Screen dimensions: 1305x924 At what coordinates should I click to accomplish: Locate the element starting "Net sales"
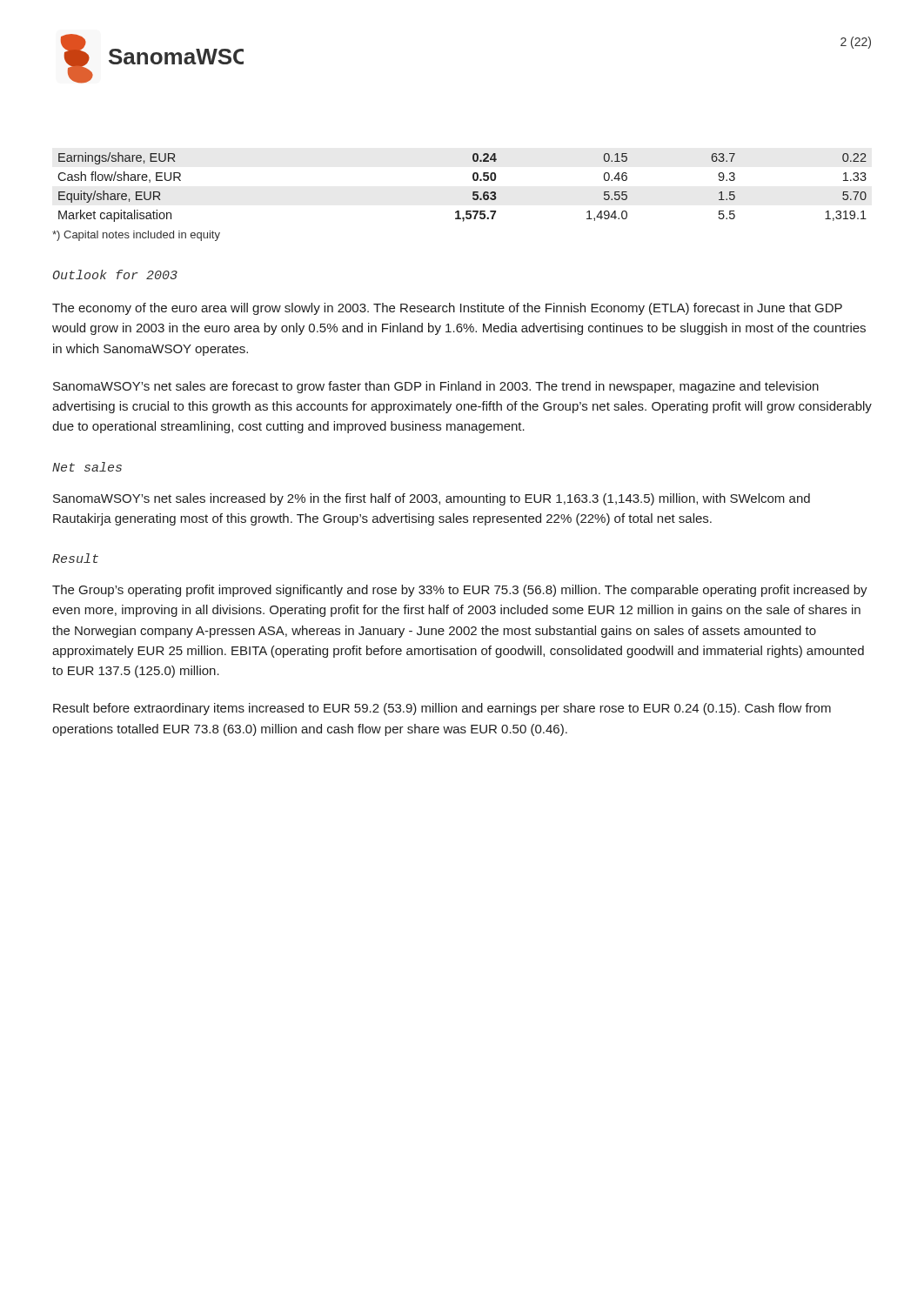87,468
